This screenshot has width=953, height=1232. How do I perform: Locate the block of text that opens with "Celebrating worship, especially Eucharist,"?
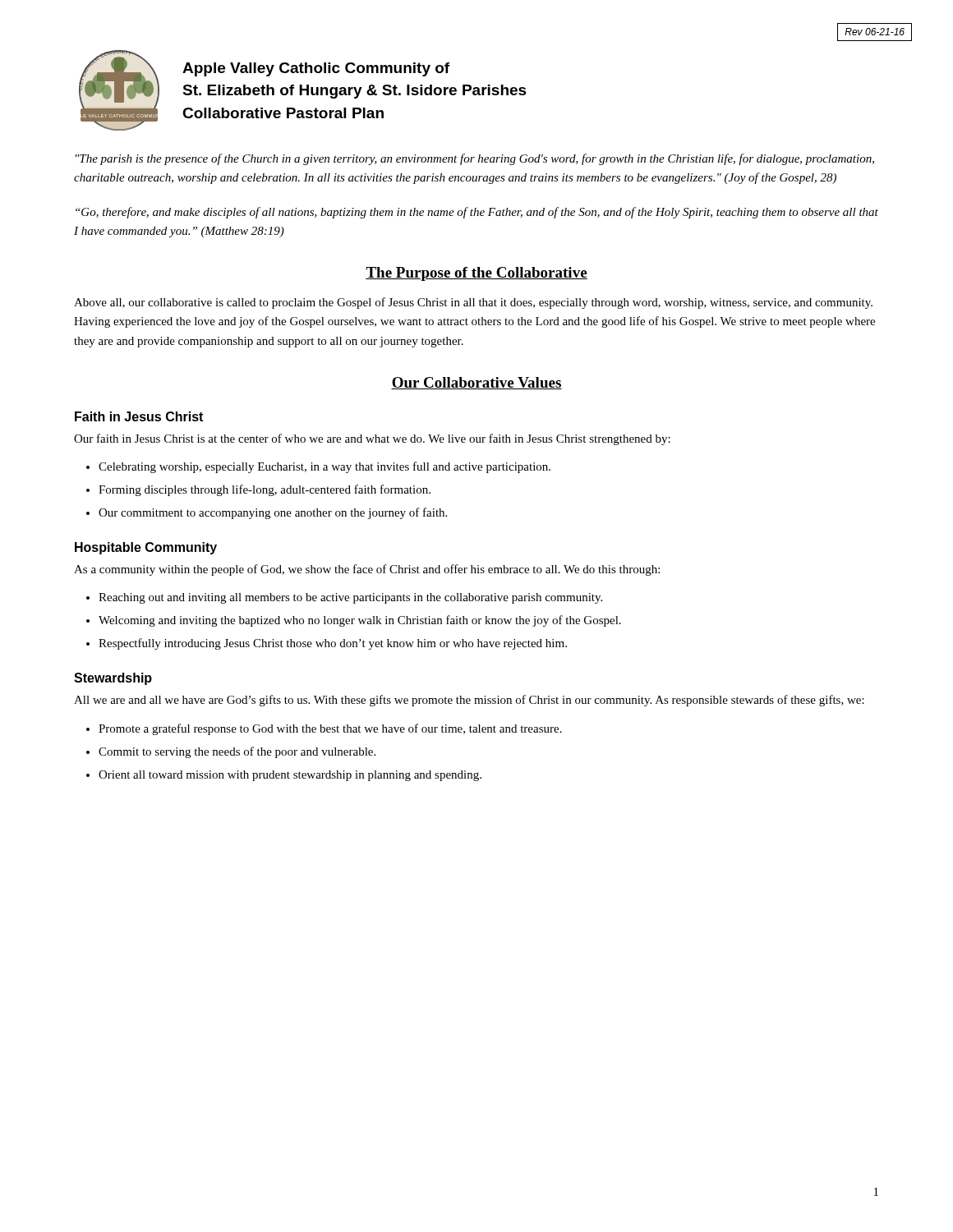pos(325,466)
